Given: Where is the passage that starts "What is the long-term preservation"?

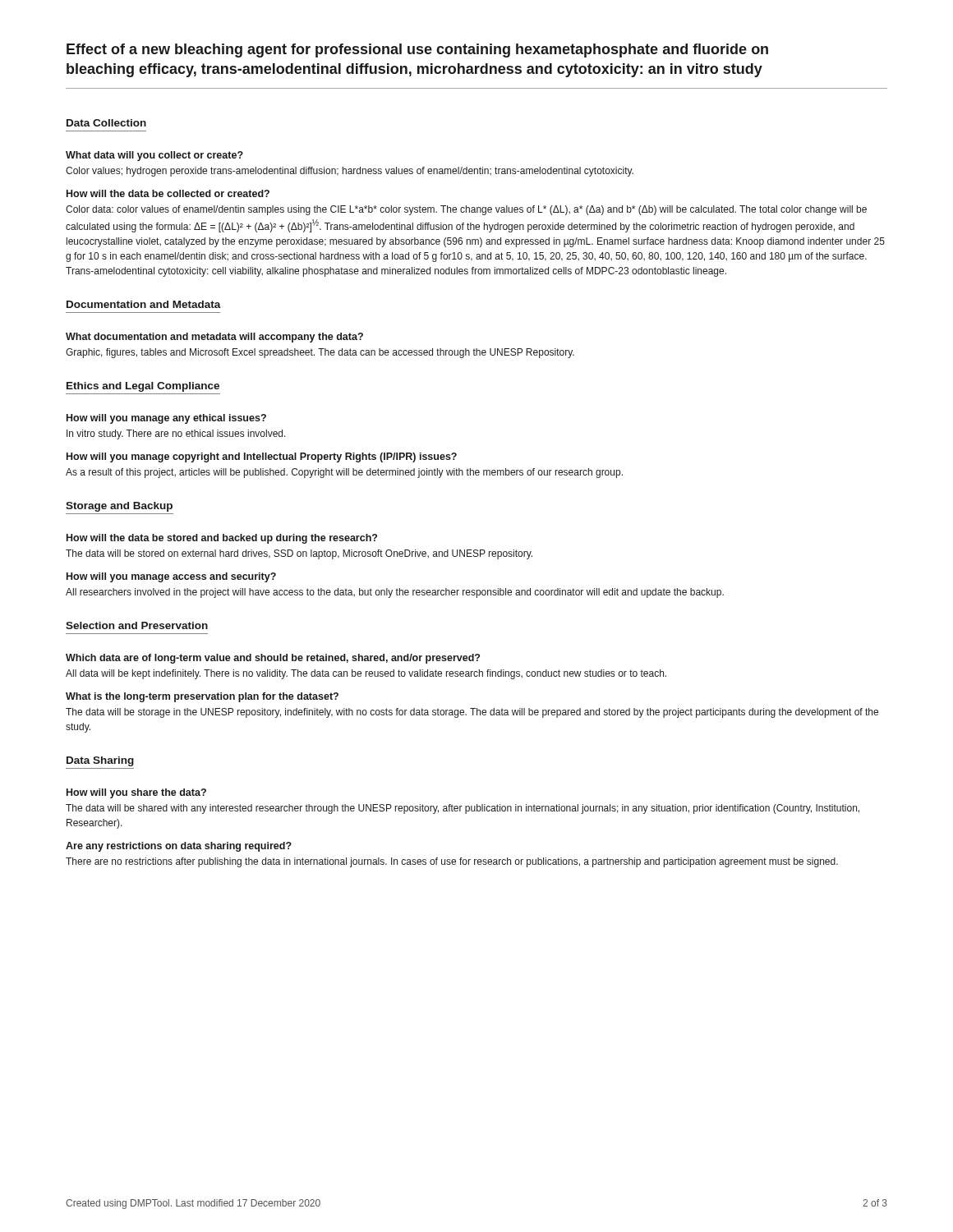Looking at the screenshot, I should 202,697.
